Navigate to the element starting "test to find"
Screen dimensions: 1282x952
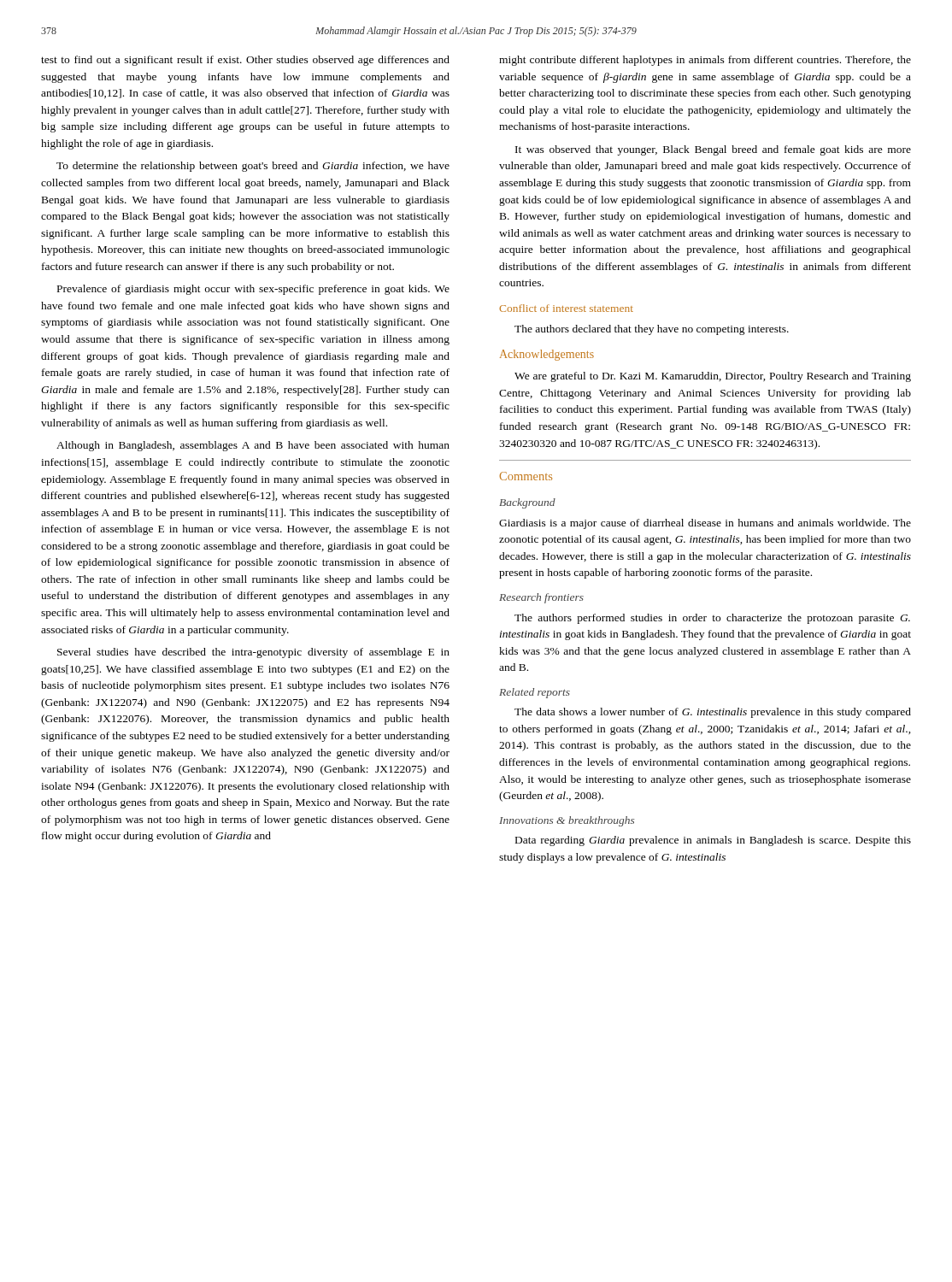click(x=245, y=101)
